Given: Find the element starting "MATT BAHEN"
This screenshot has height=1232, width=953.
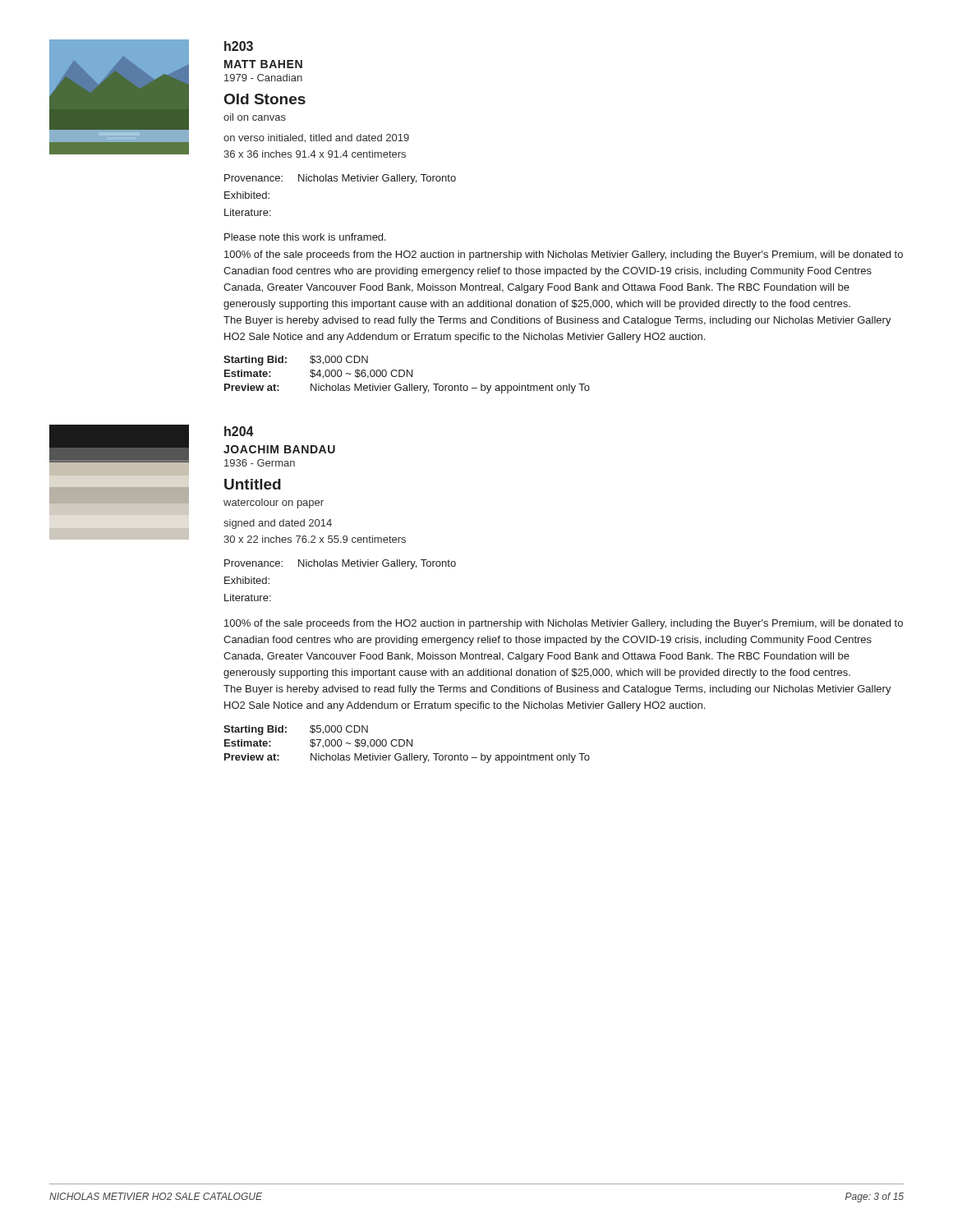Looking at the screenshot, I should tap(263, 64).
